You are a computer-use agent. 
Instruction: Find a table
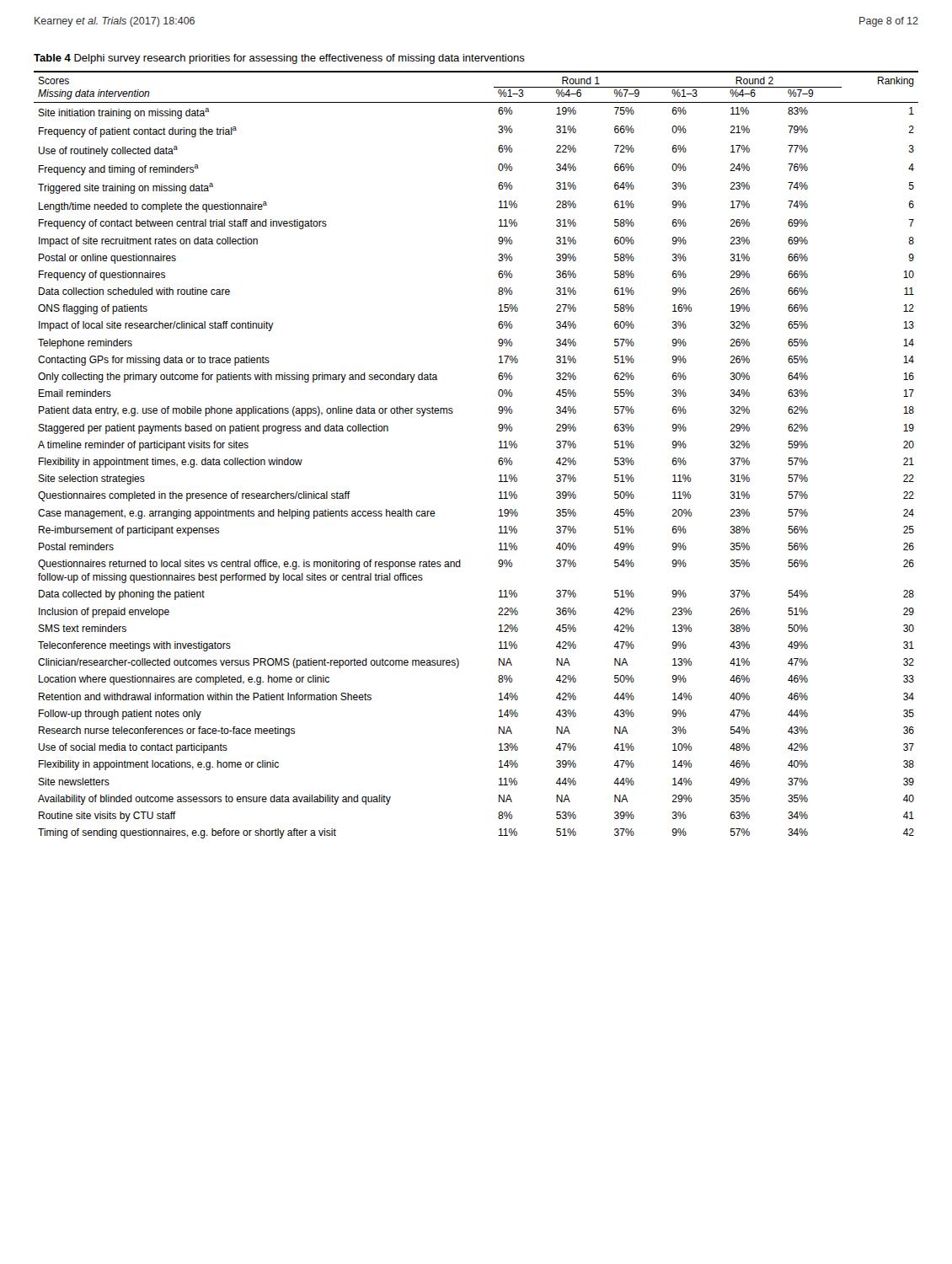coord(476,456)
